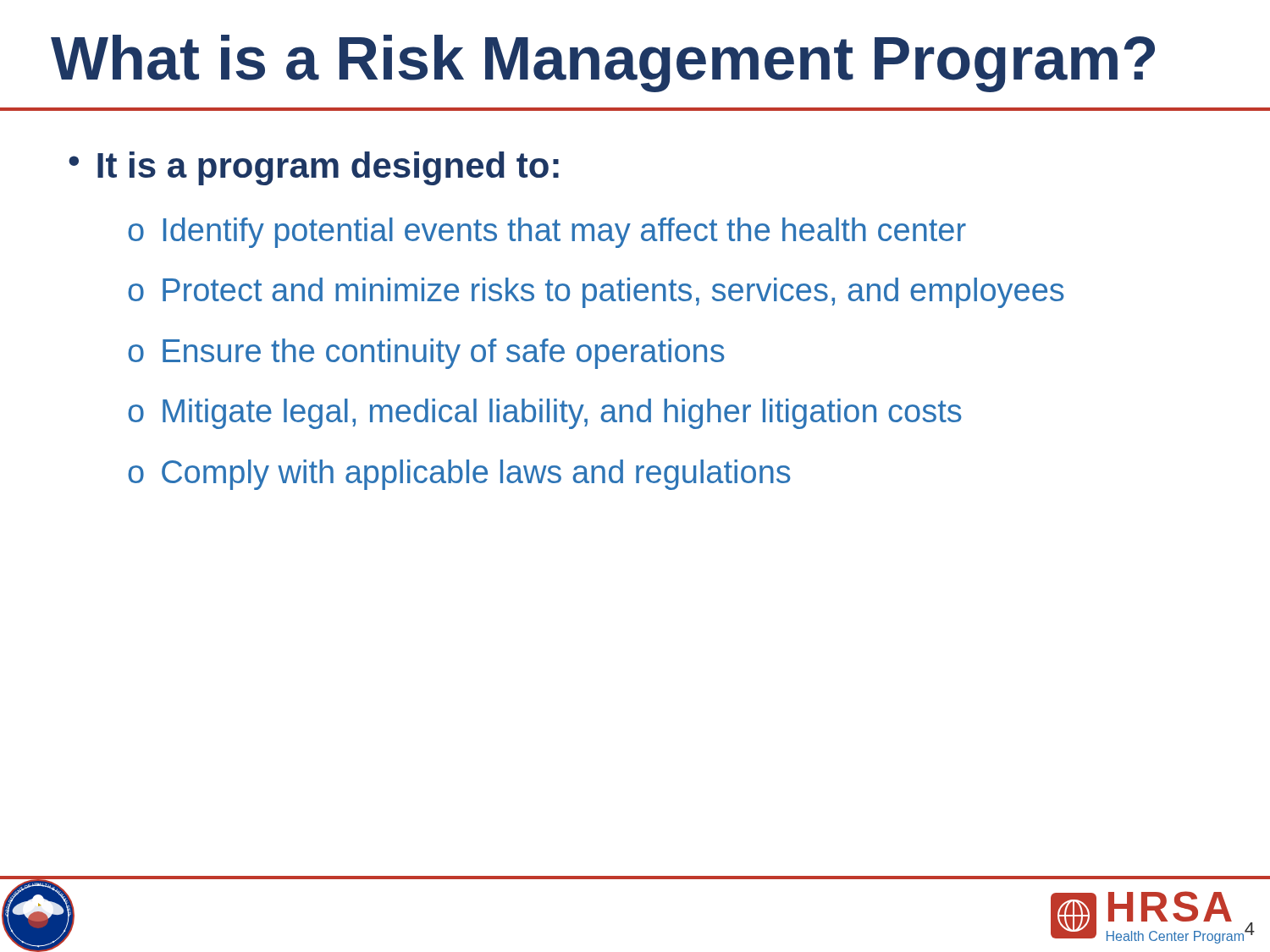
Task: Point to the block beginning "o Identify potential events that may affect"
Action: tap(547, 230)
